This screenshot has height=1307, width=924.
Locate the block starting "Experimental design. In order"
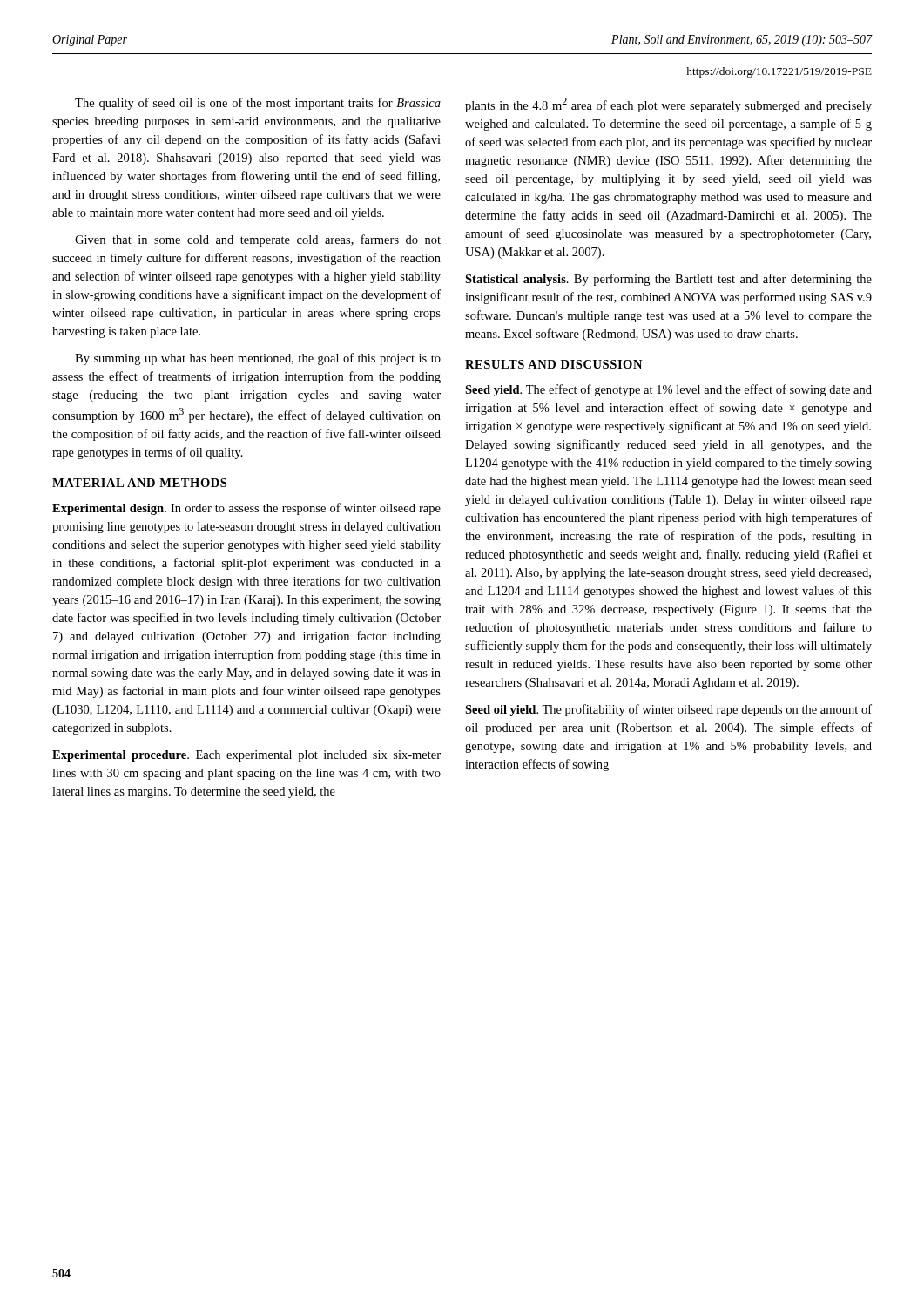tap(246, 618)
